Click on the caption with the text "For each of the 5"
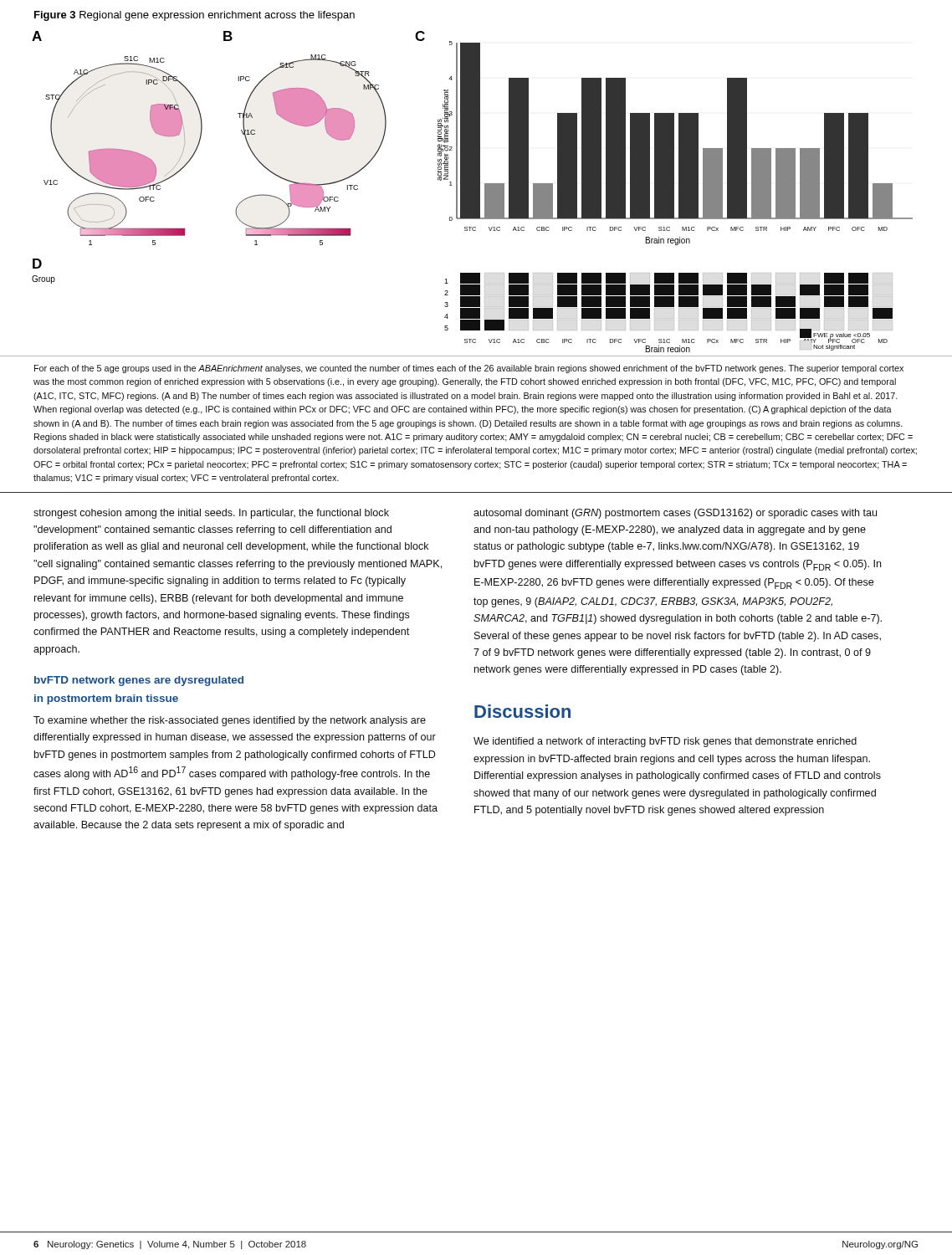This screenshot has width=952, height=1255. pos(475,423)
